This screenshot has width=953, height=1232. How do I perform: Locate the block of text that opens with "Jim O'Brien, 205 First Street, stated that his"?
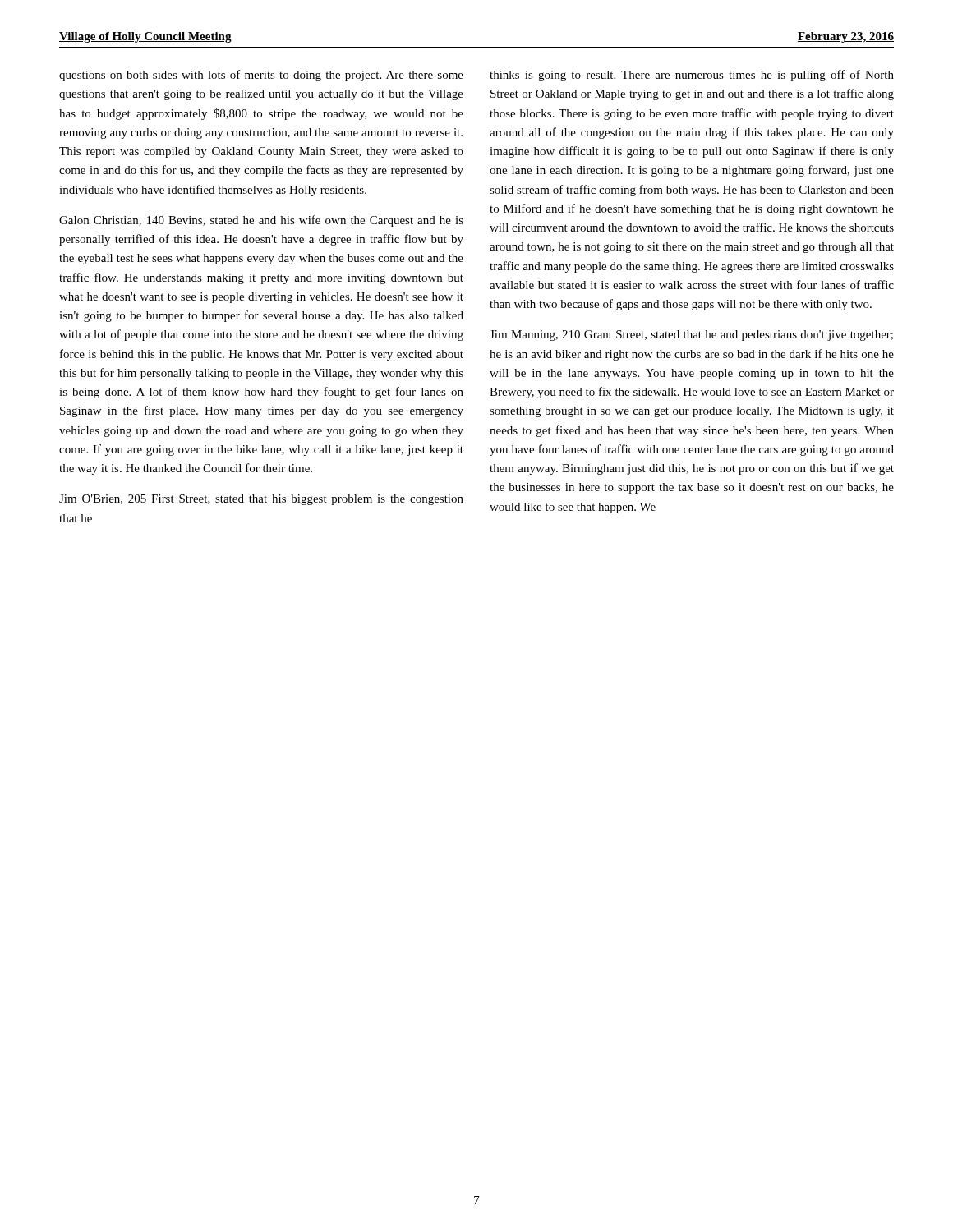261,509
